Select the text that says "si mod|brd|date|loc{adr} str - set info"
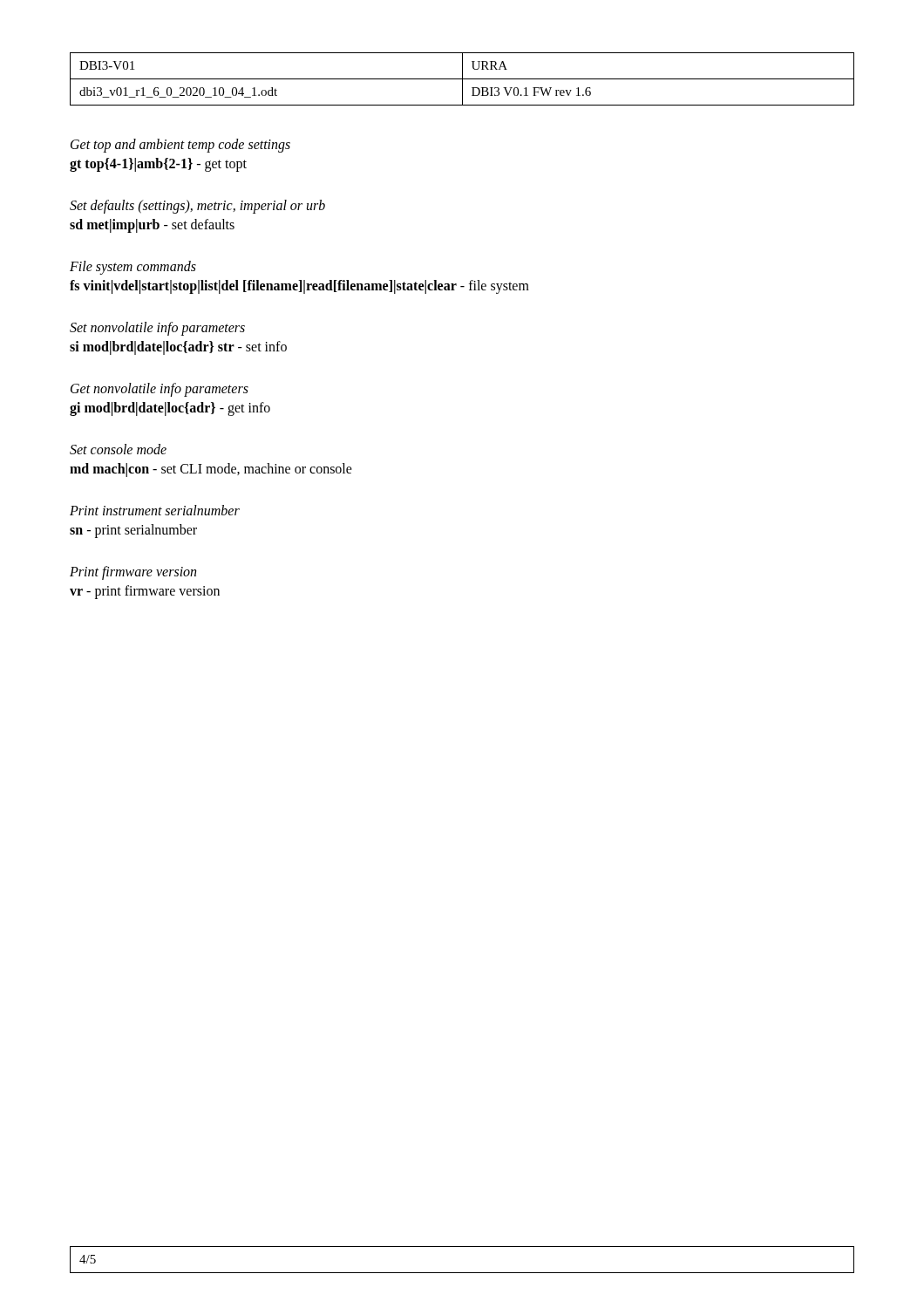The height and width of the screenshot is (1308, 924). click(x=178, y=347)
